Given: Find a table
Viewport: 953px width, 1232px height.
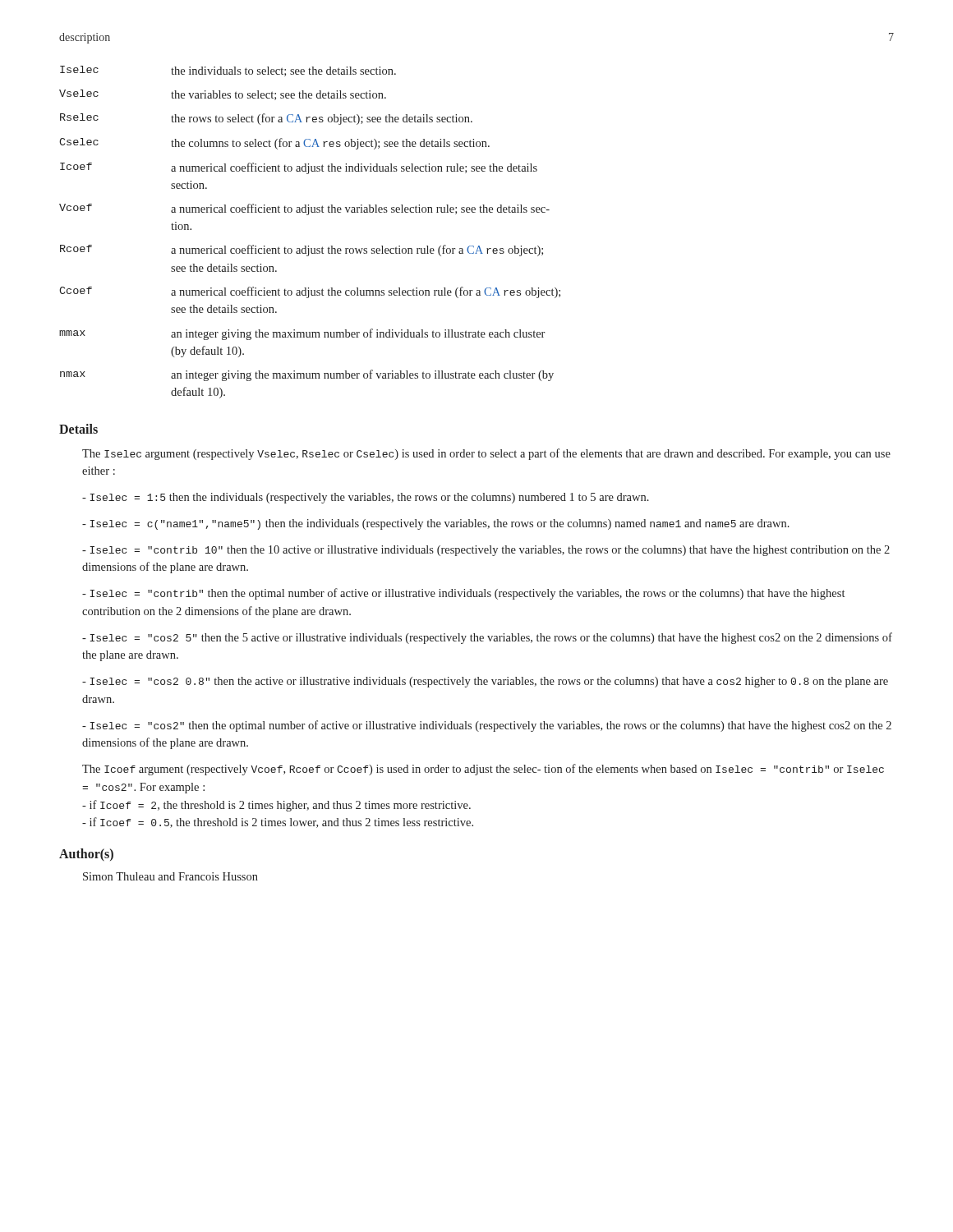Looking at the screenshot, I should pyautogui.click(x=476, y=231).
